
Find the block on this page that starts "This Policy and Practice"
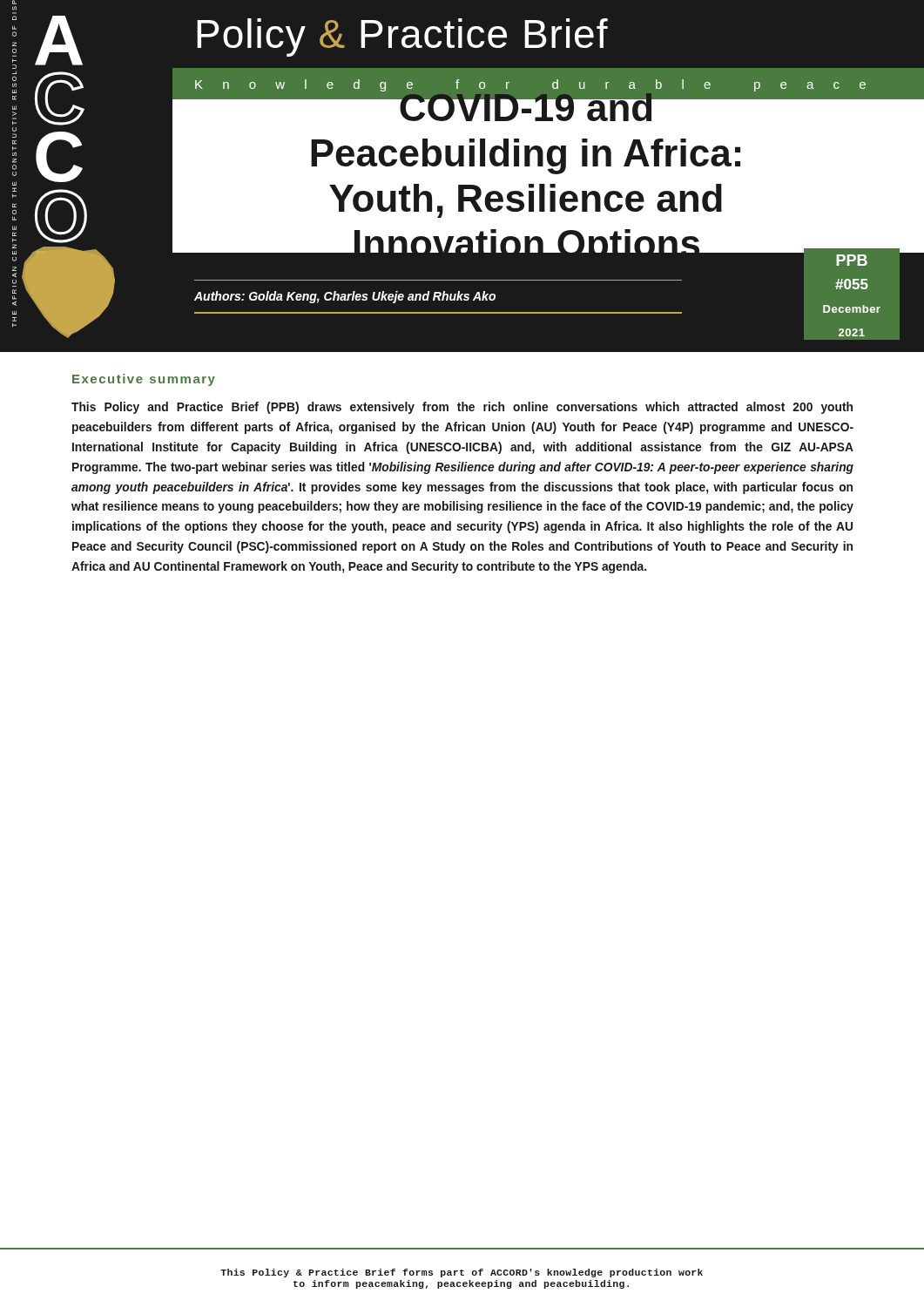point(462,487)
